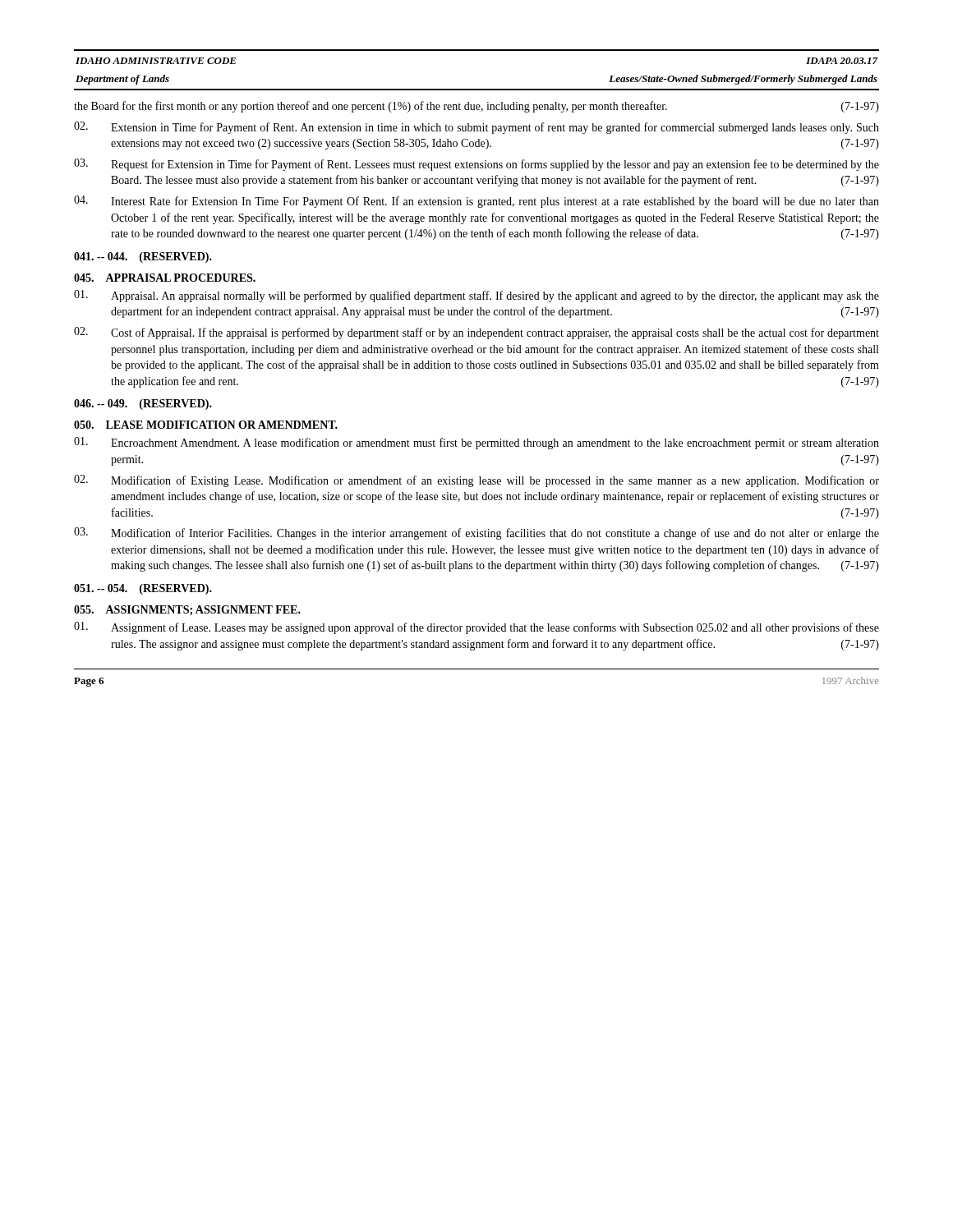Click on the region starting "041. -- 044. (RESERVED)."
The image size is (953, 1232).
143,257
